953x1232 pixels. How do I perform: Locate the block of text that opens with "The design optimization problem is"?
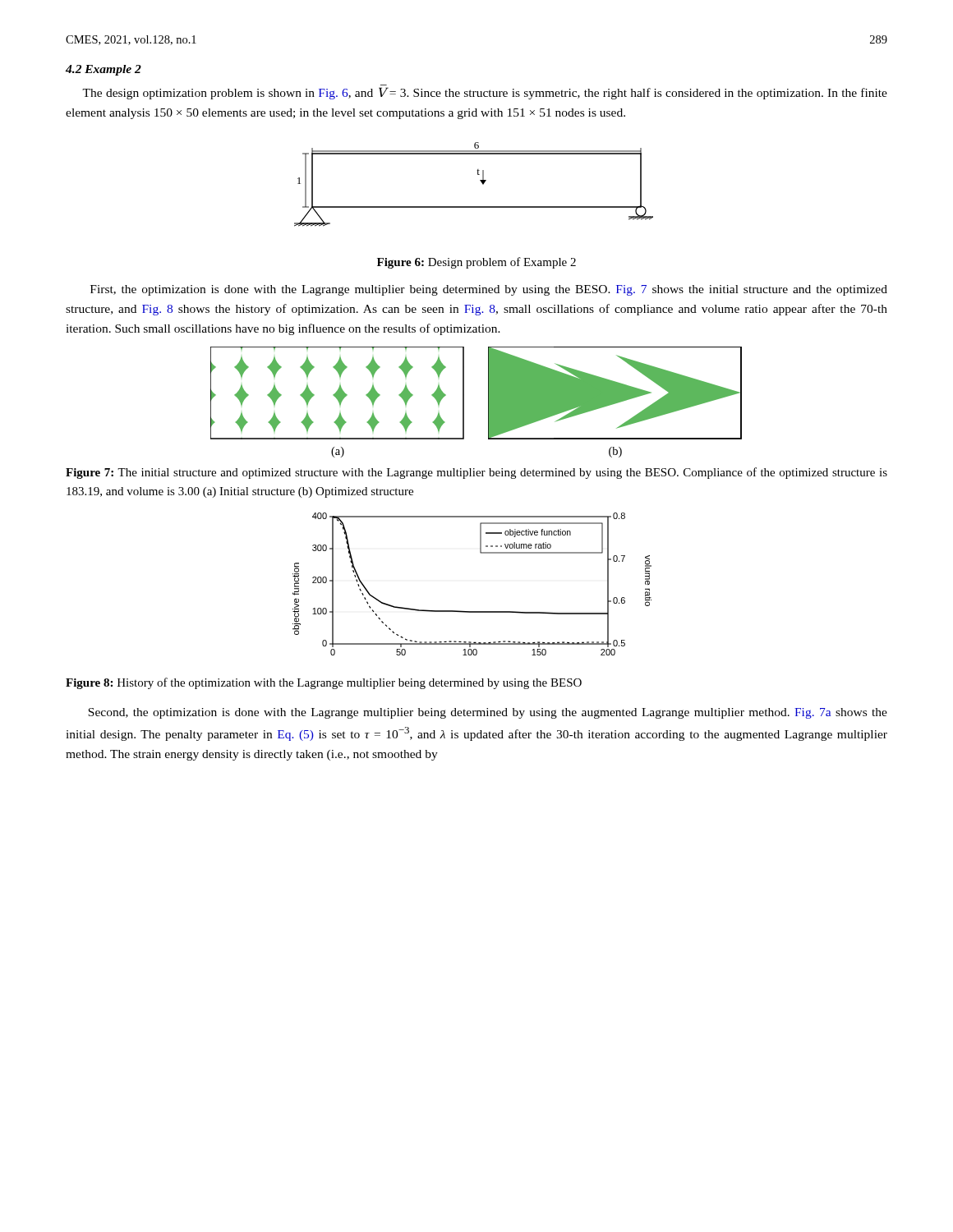coord(476,102)
